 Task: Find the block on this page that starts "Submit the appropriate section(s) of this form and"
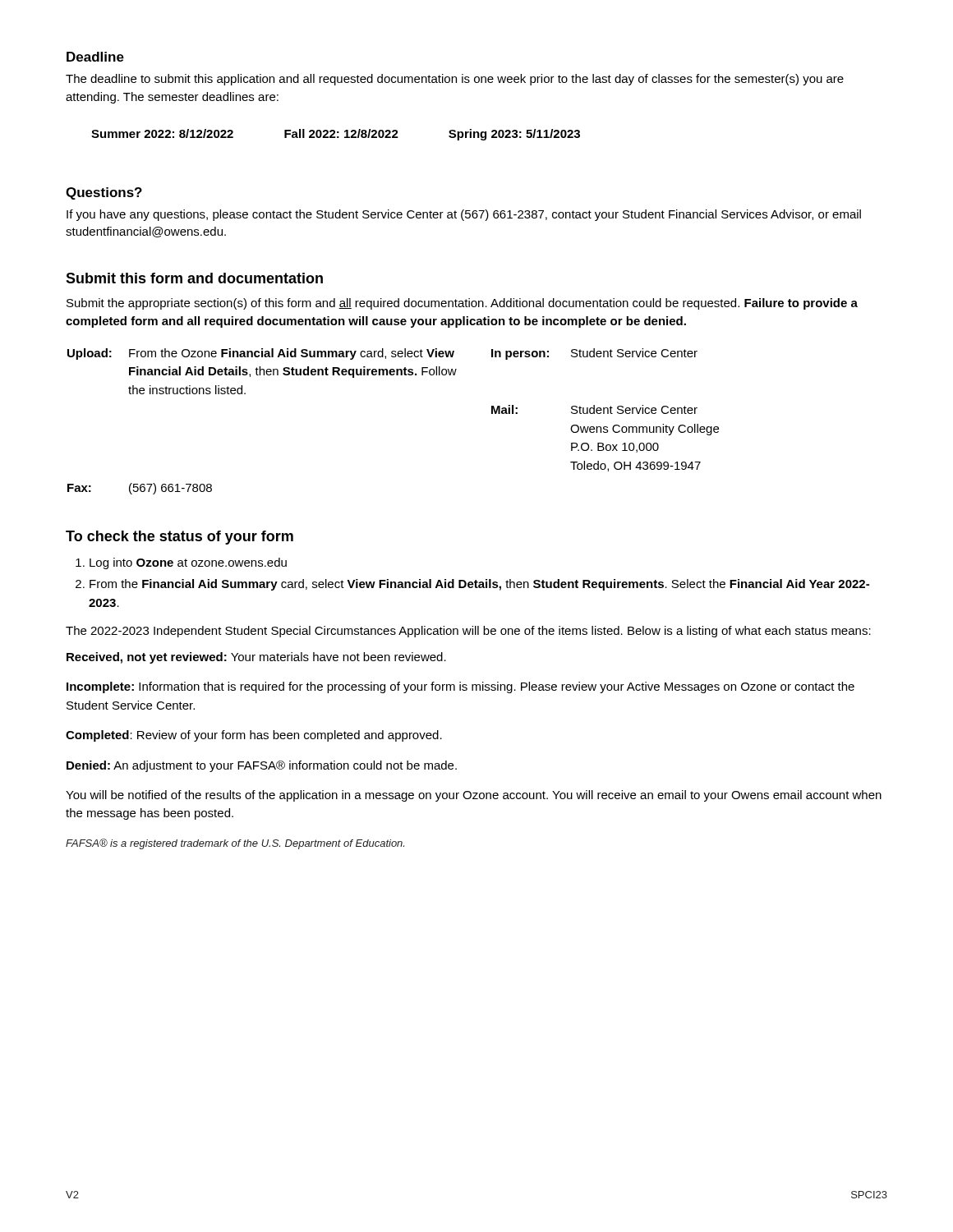coord(462,312)
